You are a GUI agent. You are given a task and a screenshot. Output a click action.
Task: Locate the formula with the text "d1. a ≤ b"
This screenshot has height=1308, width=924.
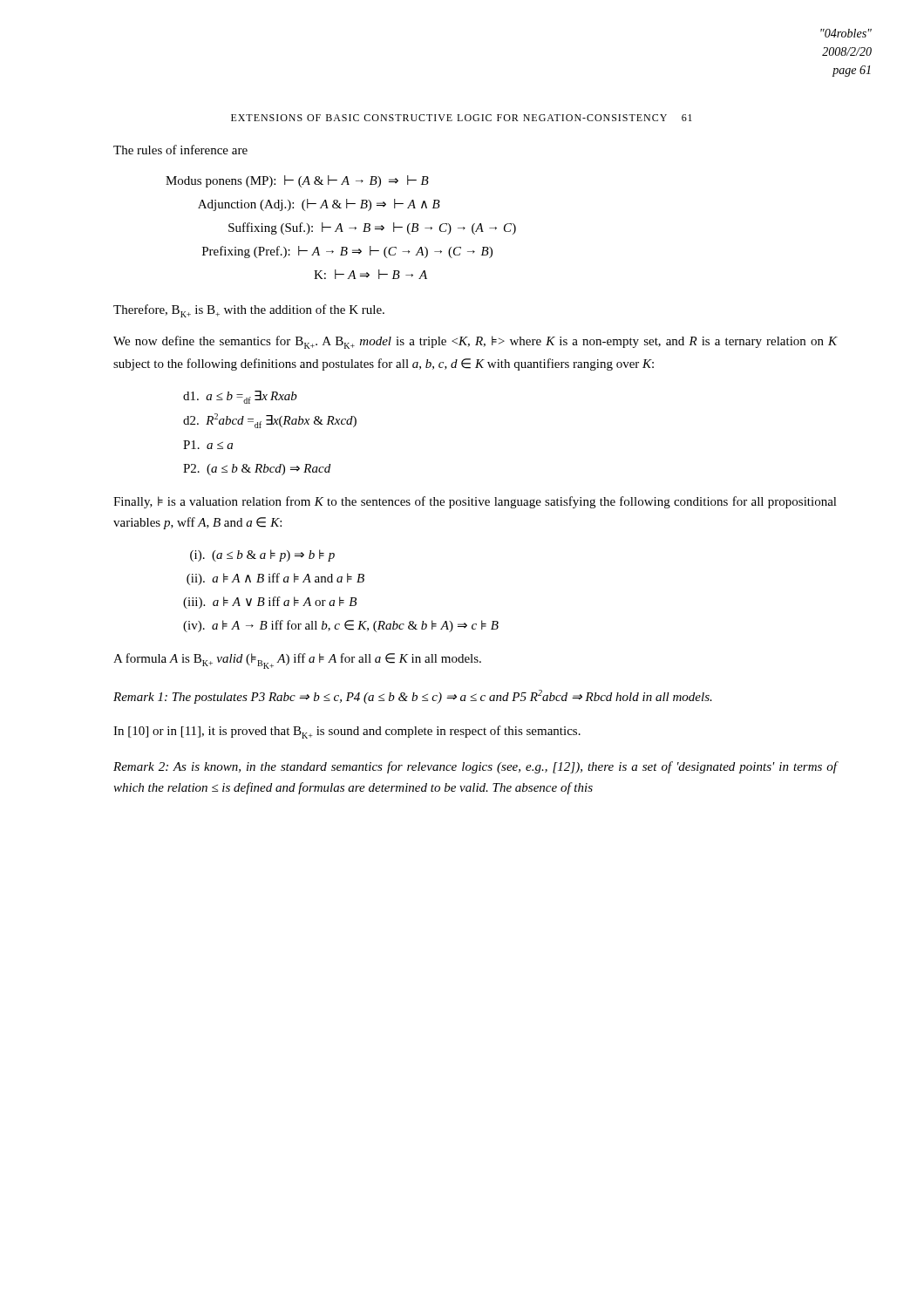point(240,397)
